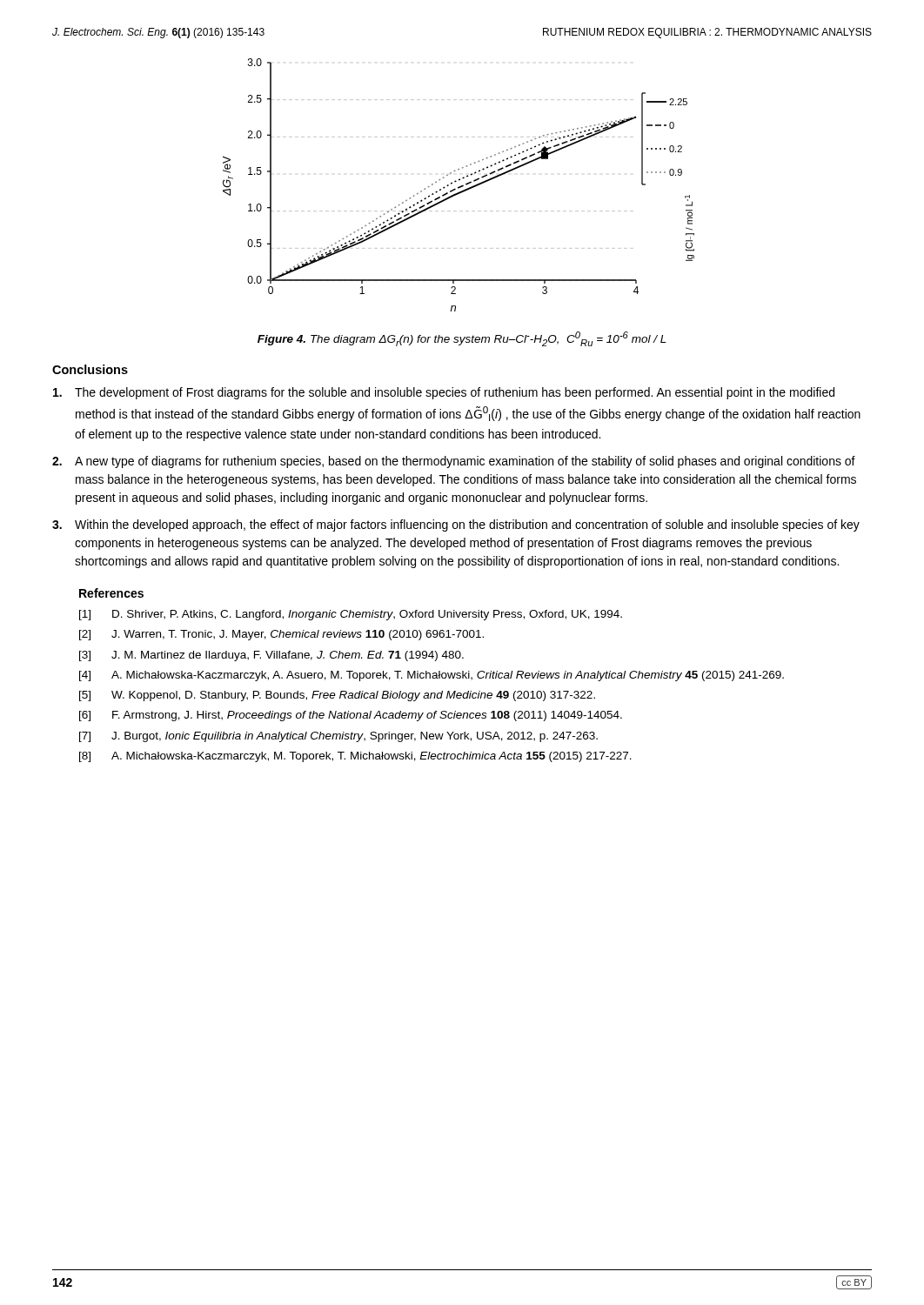Viewport: 924px width, 1305px height.
Task: Select the list item containing "3. Within the developed"
Action: pyautogui.click(x=462, y=543)
